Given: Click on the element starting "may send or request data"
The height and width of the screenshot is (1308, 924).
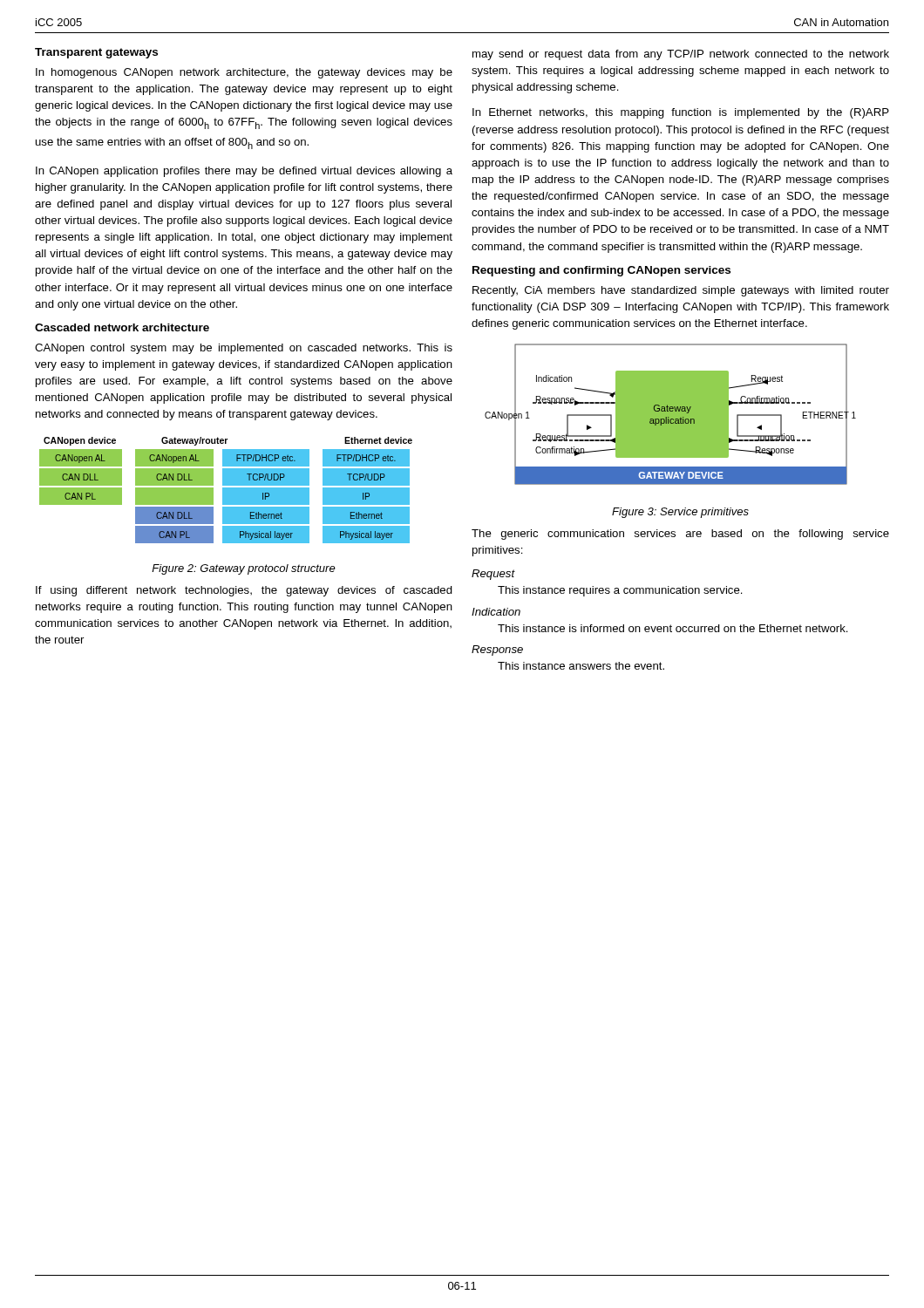Looking at the screenshot, I should point(680,70).
